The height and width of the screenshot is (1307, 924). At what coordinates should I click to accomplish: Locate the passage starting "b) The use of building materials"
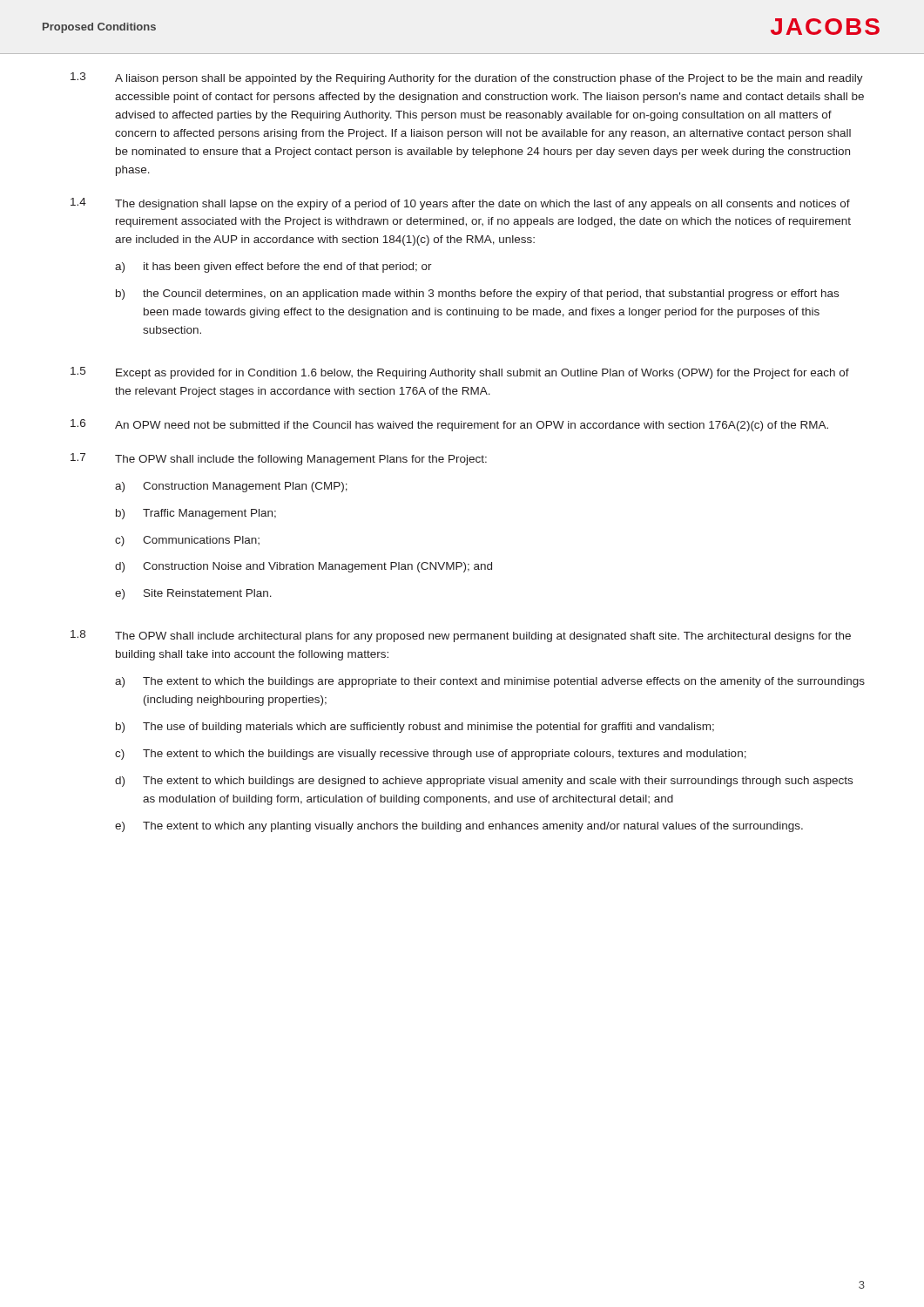[x=490, y=727]
